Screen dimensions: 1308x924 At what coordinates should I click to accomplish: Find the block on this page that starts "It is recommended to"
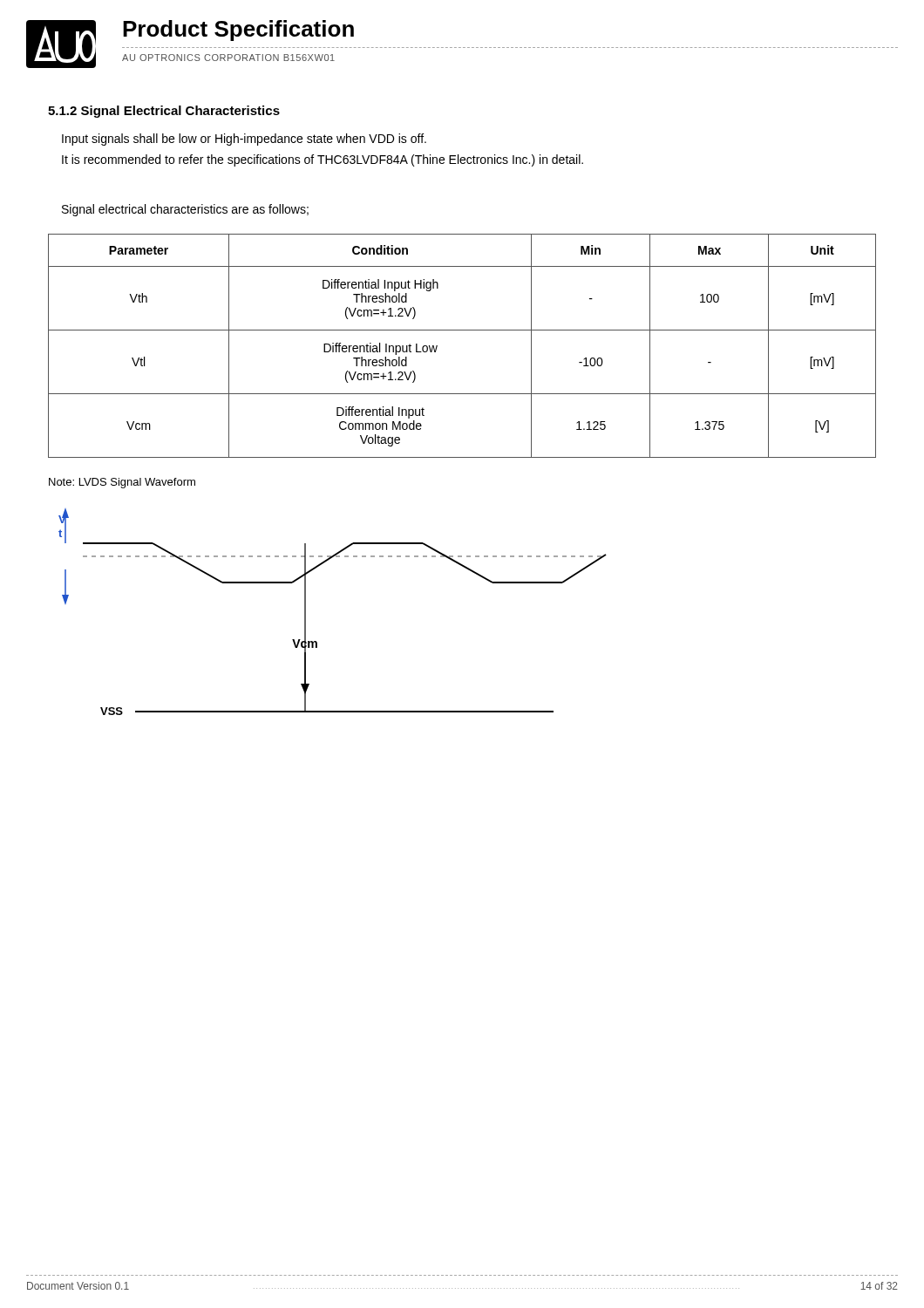click(x=323, y=160)
